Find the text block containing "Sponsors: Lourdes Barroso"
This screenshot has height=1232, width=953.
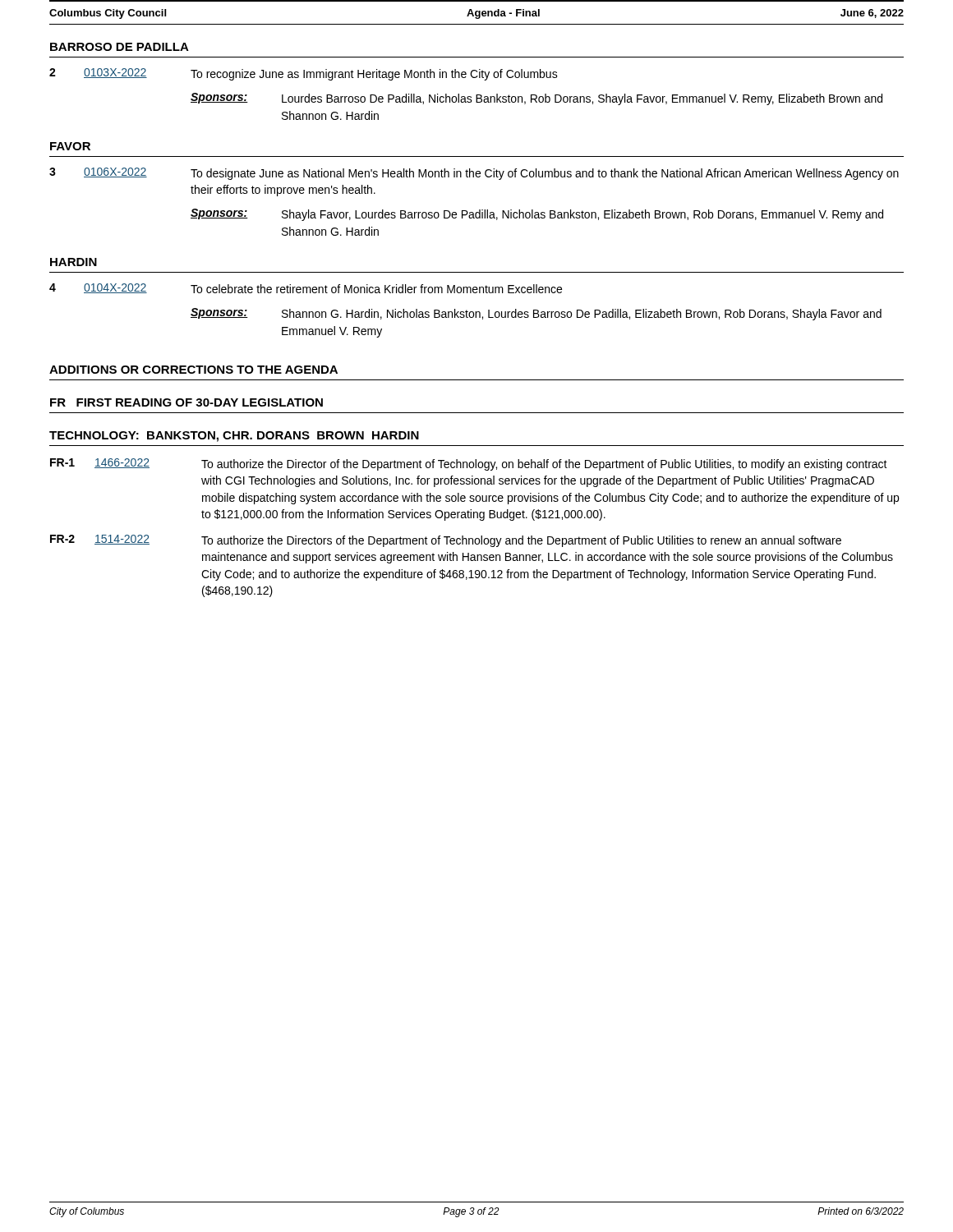tap(547, 107)
